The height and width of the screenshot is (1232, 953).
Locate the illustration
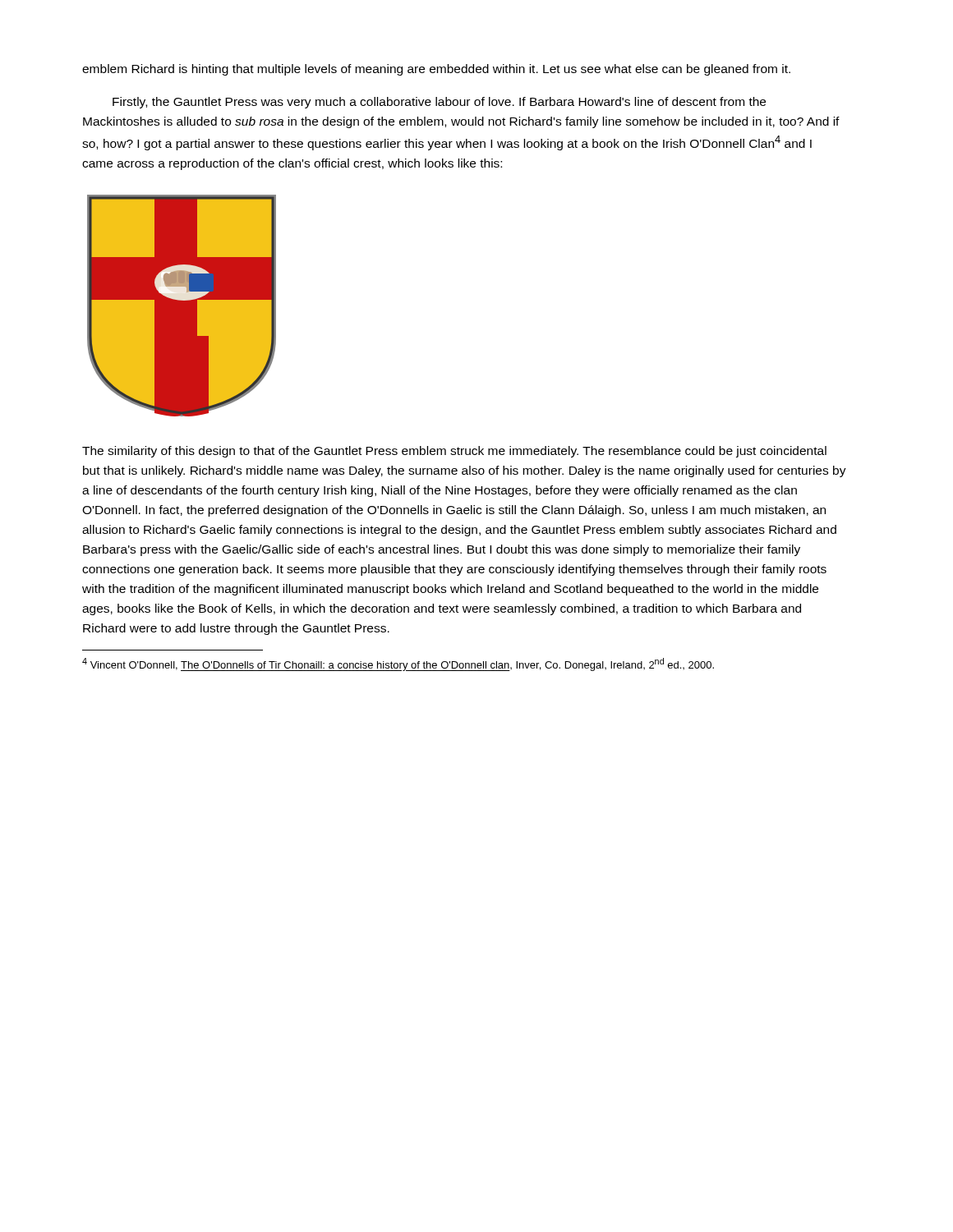[464, 307]
